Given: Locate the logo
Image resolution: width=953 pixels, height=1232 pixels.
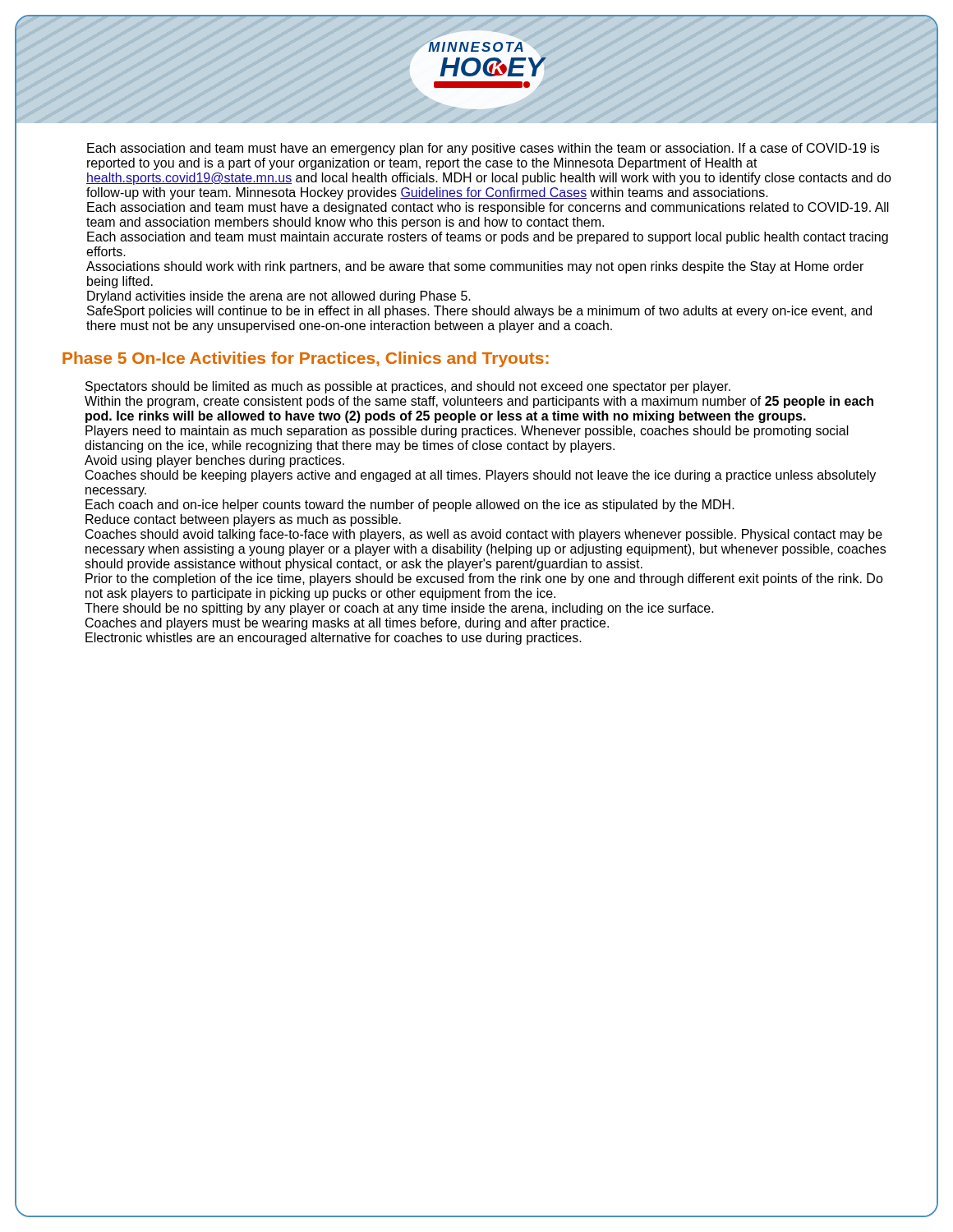Looking at the screenshot, I should pos(476,70).
